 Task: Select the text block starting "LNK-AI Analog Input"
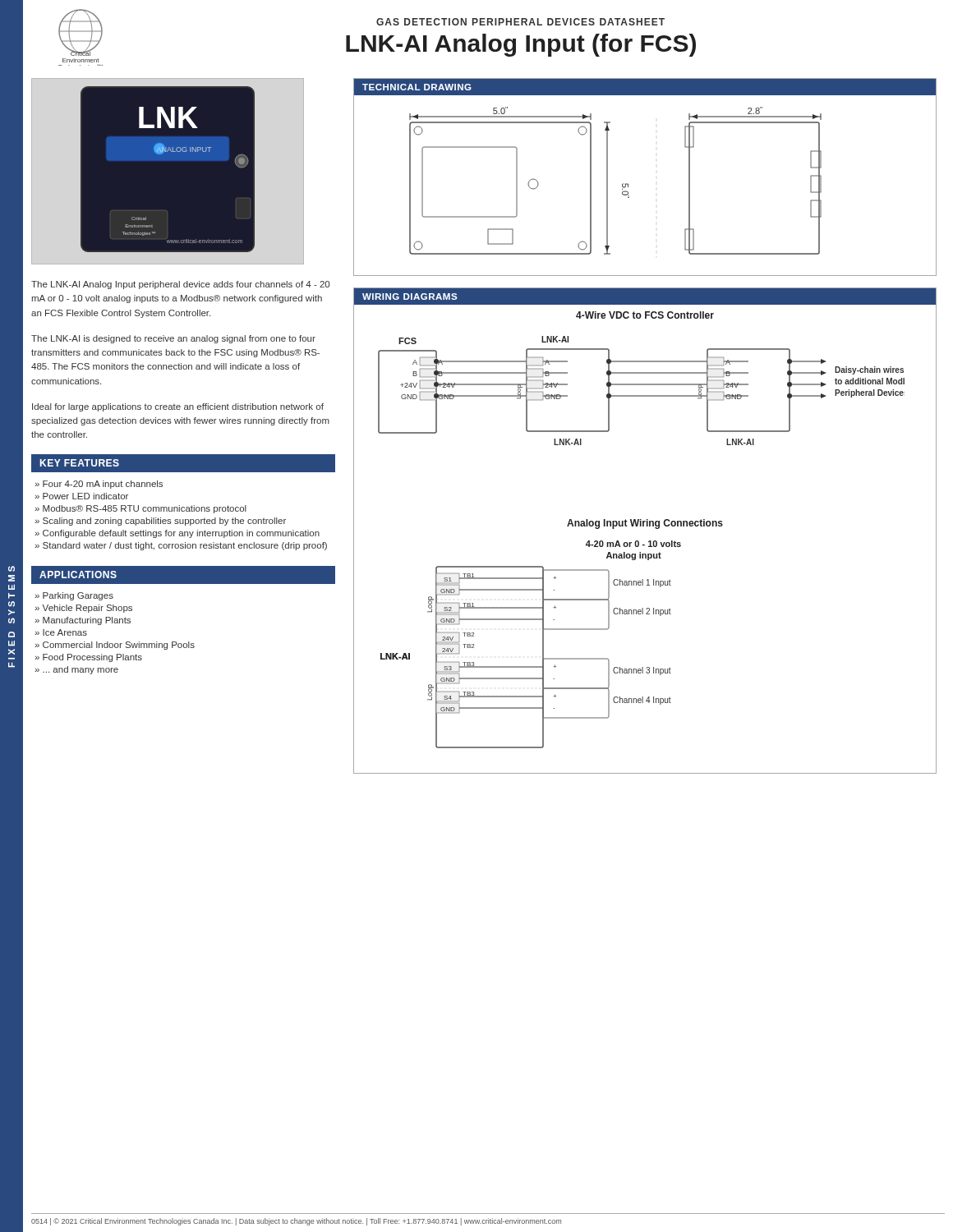point(521,43)
